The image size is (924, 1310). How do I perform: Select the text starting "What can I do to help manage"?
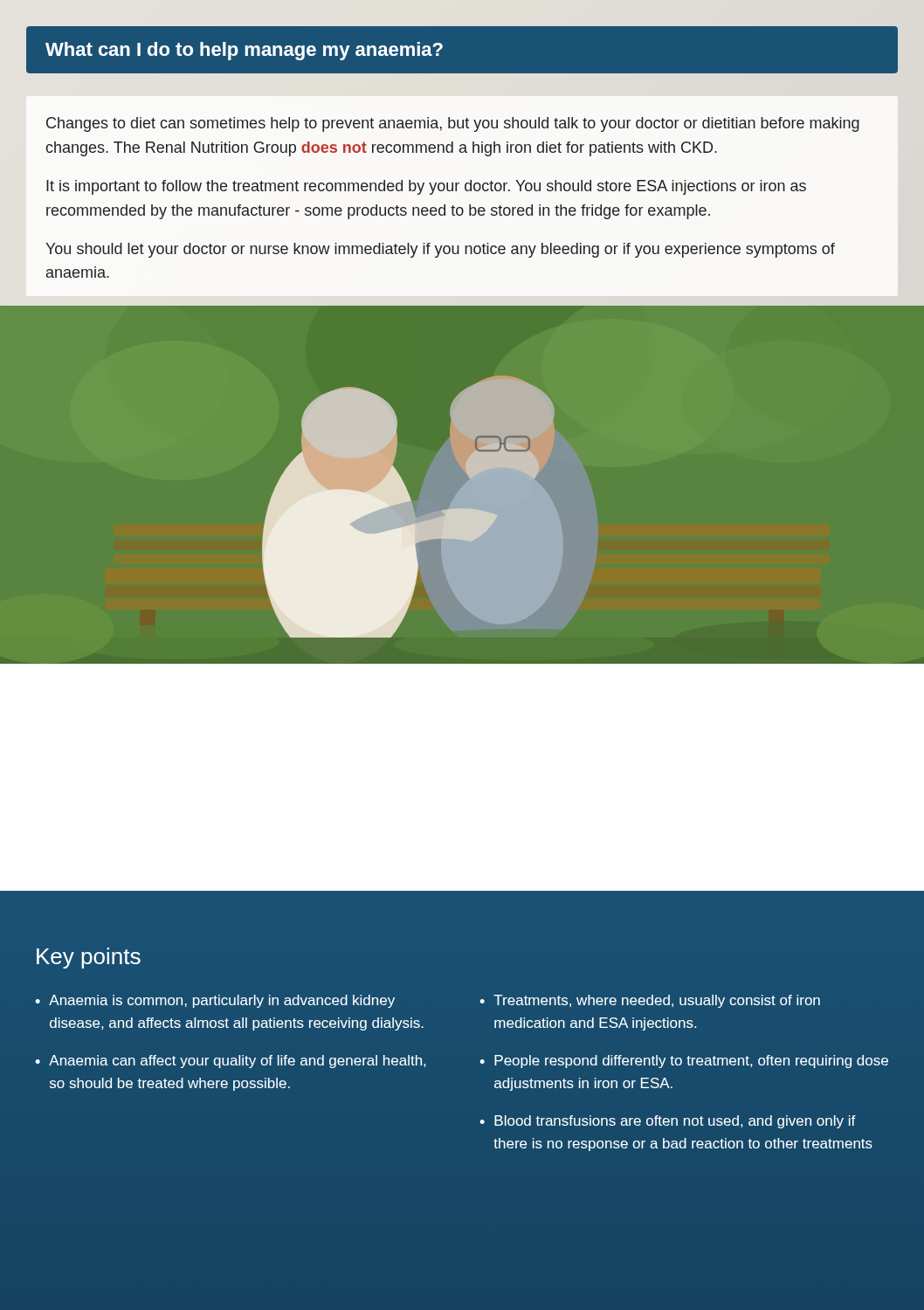(244, 51)
